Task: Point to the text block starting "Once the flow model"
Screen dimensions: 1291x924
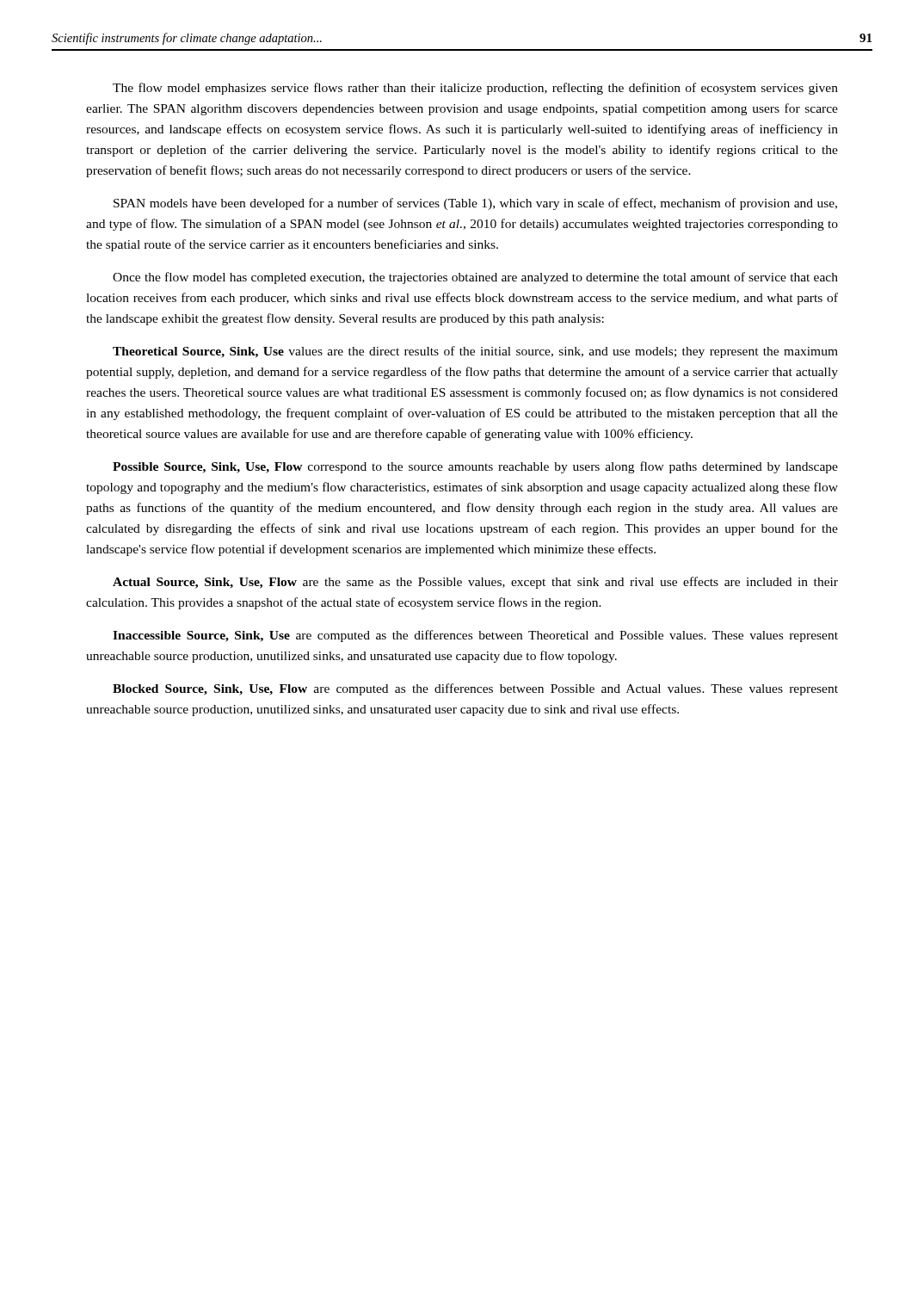Action: click(x=462, y=298)
